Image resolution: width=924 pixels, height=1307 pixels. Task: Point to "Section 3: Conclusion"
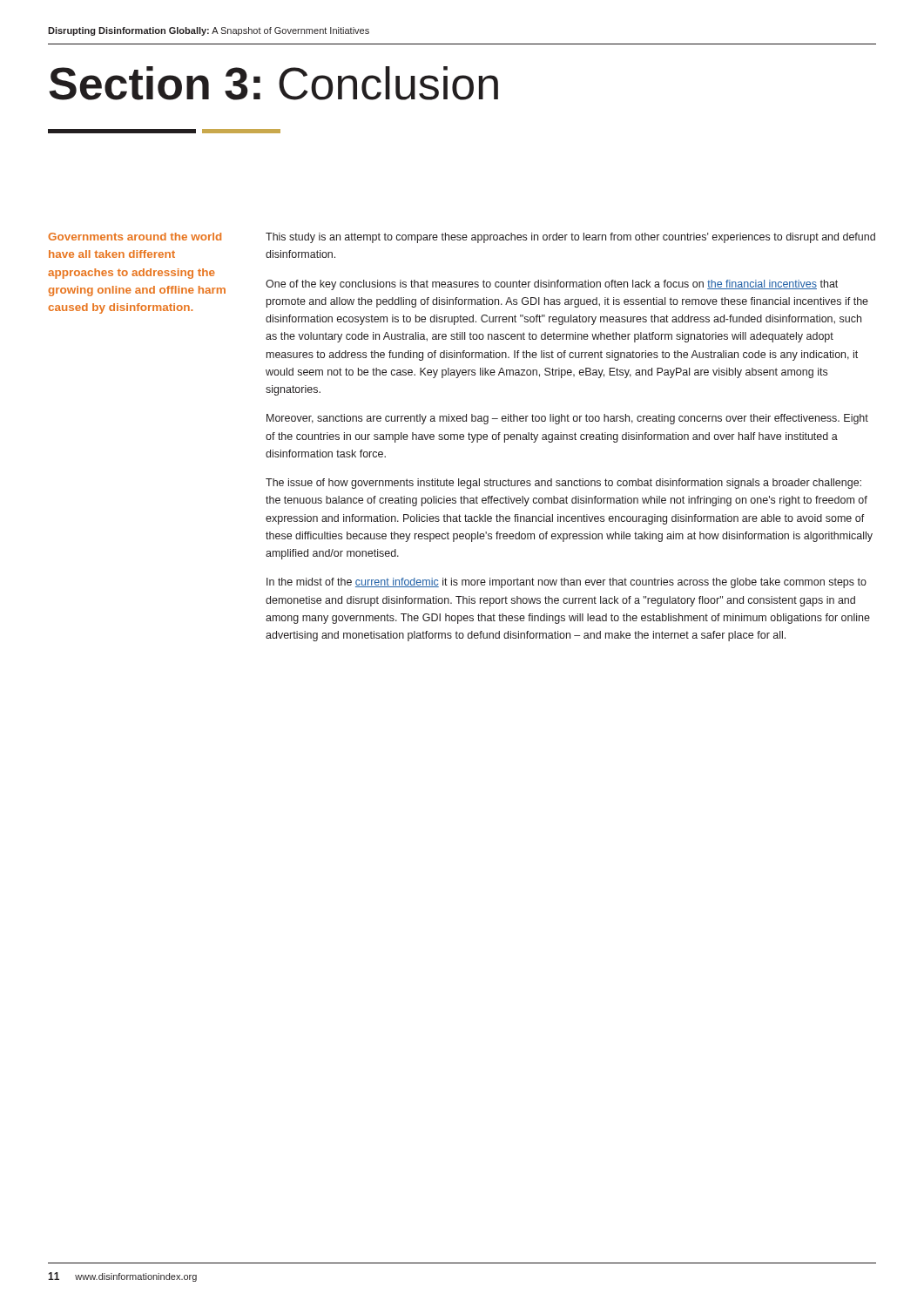point(274,84)
